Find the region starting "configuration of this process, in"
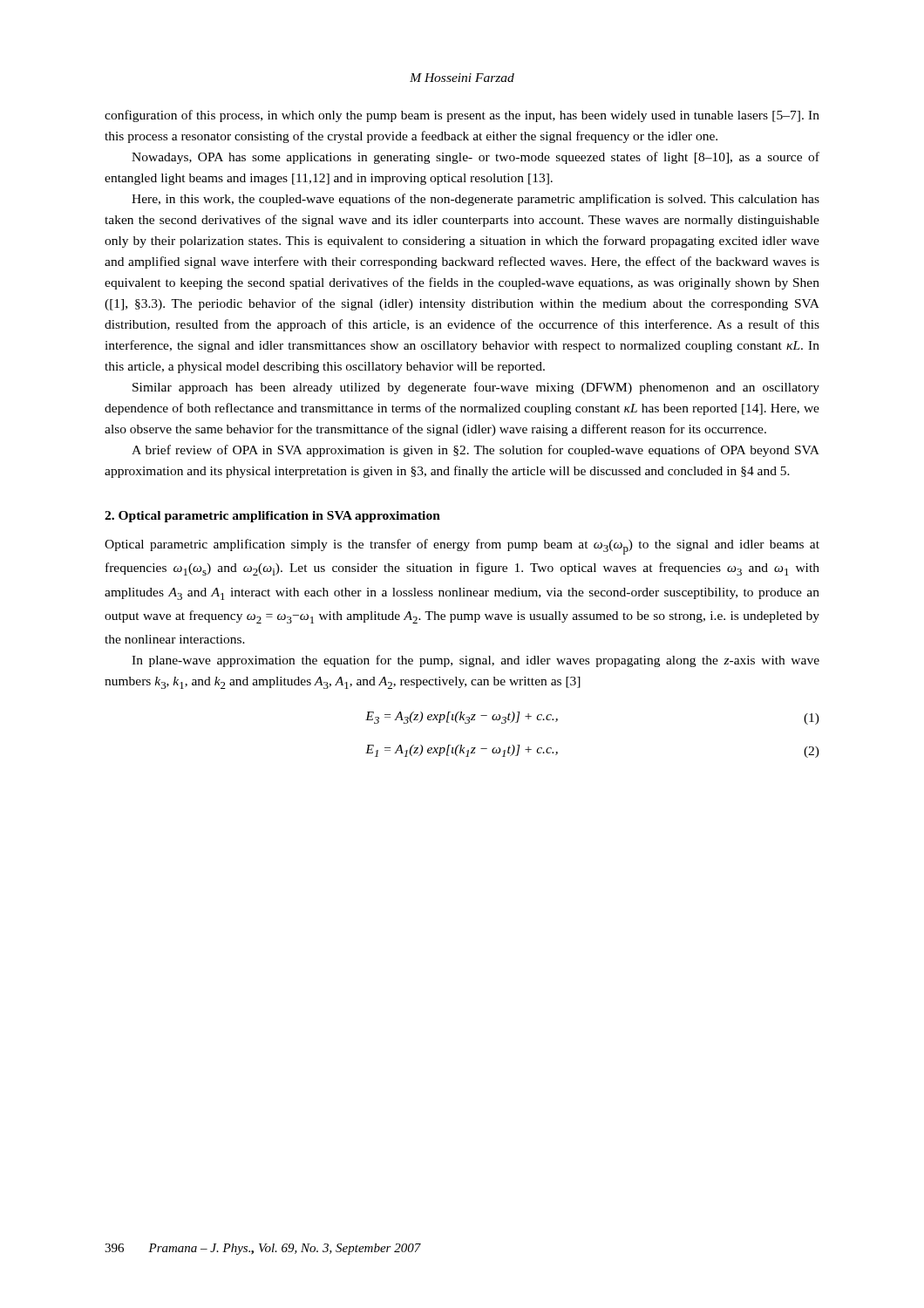Image resolution: width=924 pixels, height=1308 pixels. (462, 293)
